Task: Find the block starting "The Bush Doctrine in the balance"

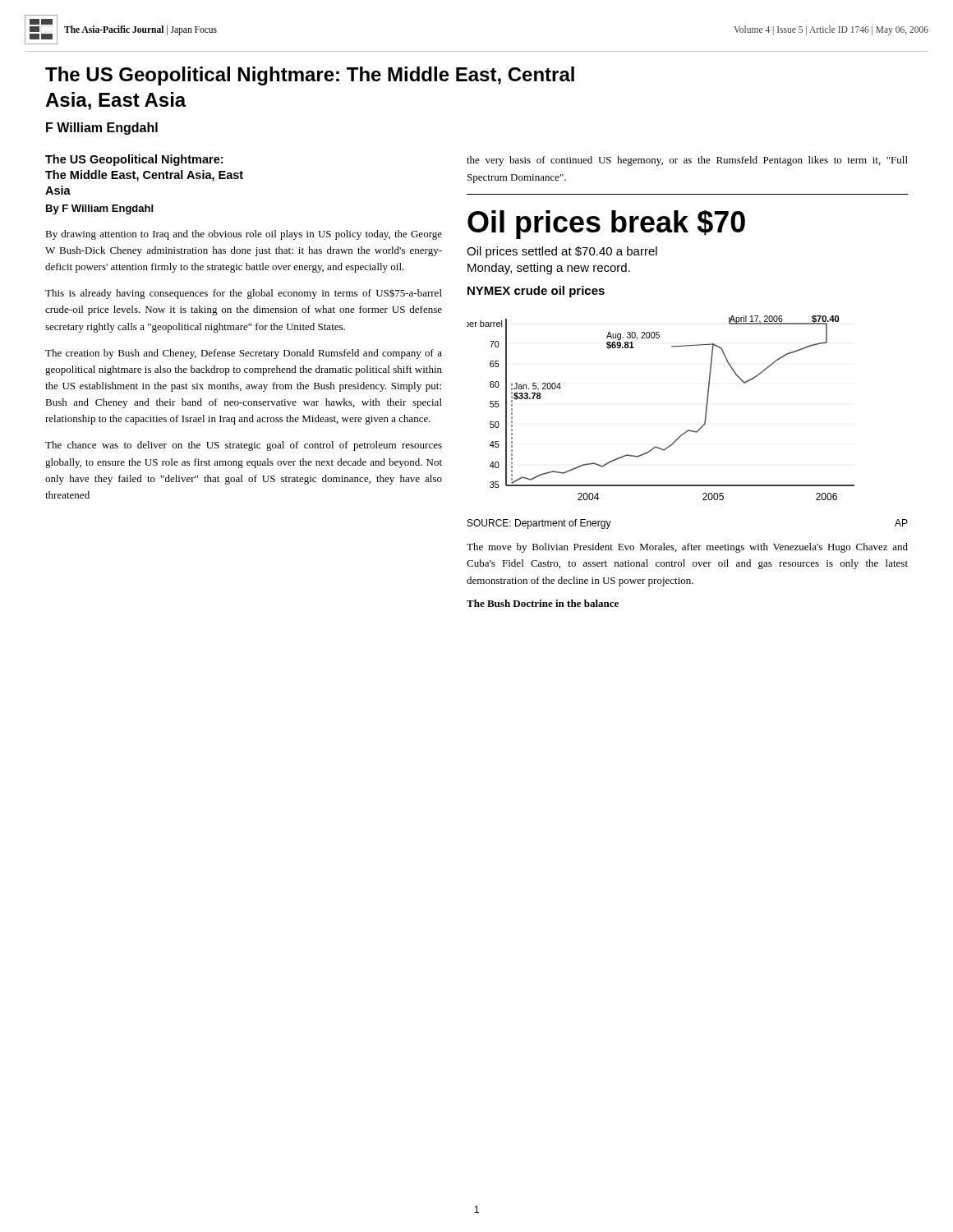Action: point(543,603)
